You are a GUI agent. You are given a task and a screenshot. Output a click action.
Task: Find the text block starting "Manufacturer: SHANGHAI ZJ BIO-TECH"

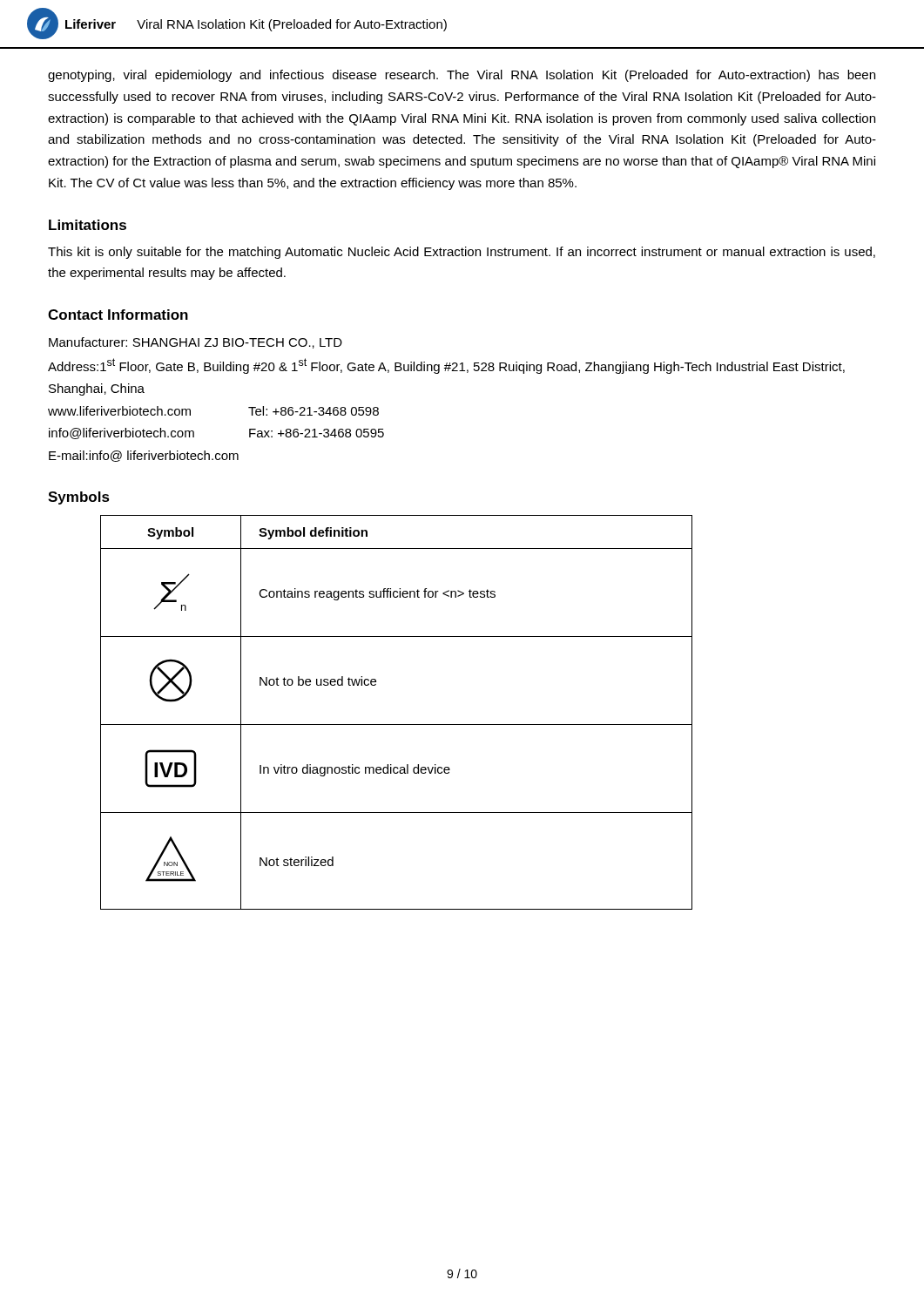(195, 342)
